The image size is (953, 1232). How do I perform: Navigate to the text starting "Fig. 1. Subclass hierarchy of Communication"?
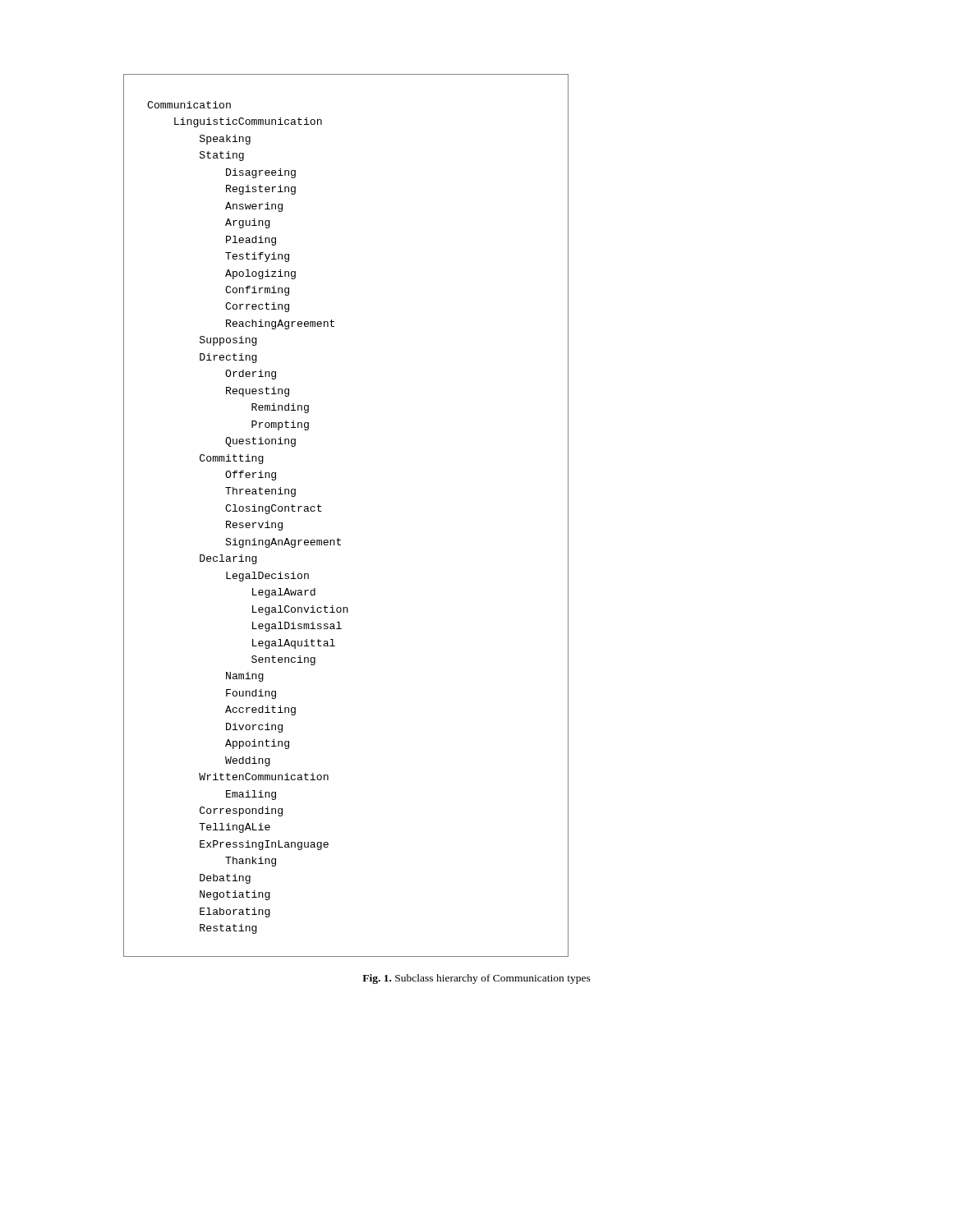coord(476,977)
